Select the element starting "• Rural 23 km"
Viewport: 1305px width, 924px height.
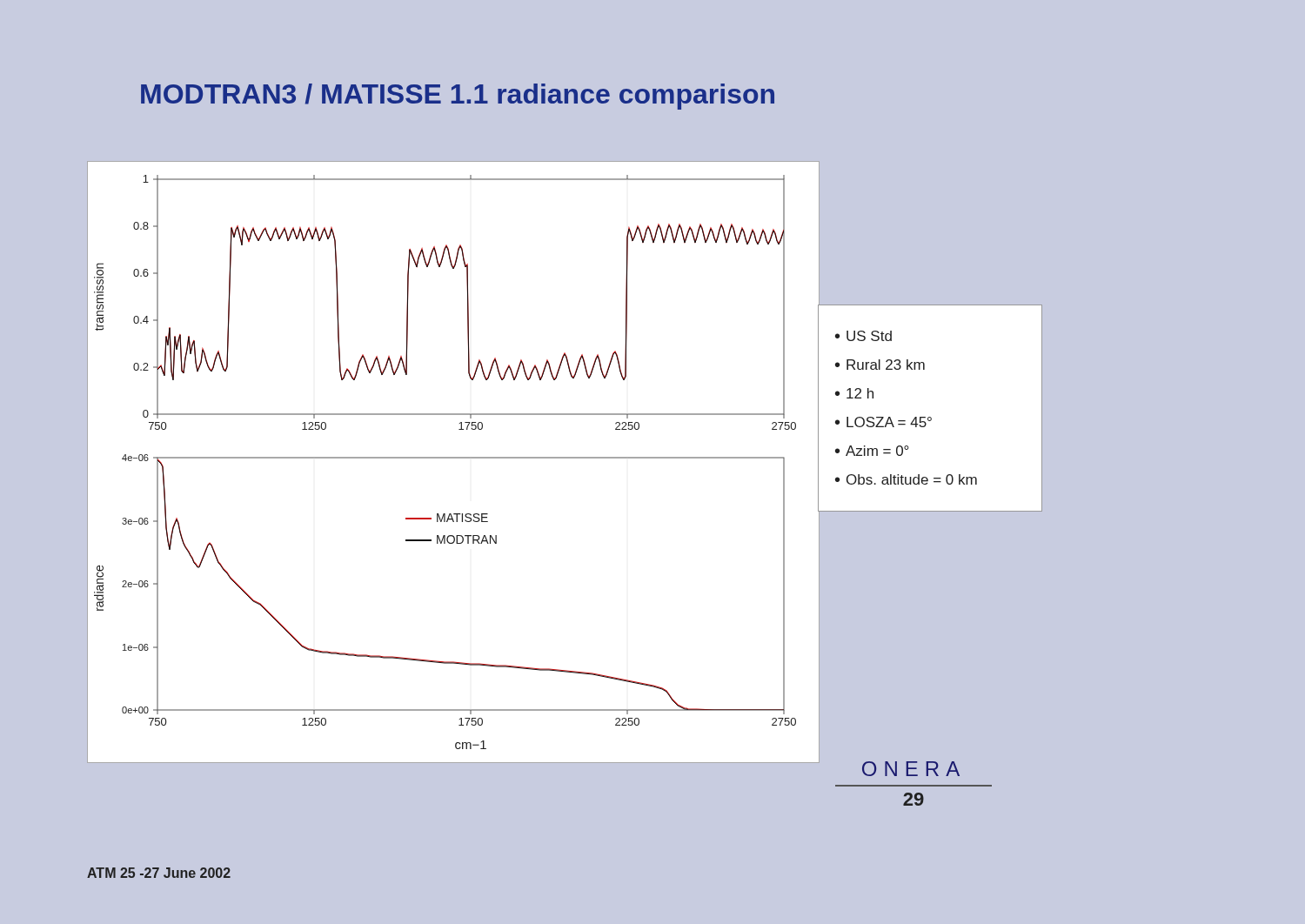tap(880, 365)
